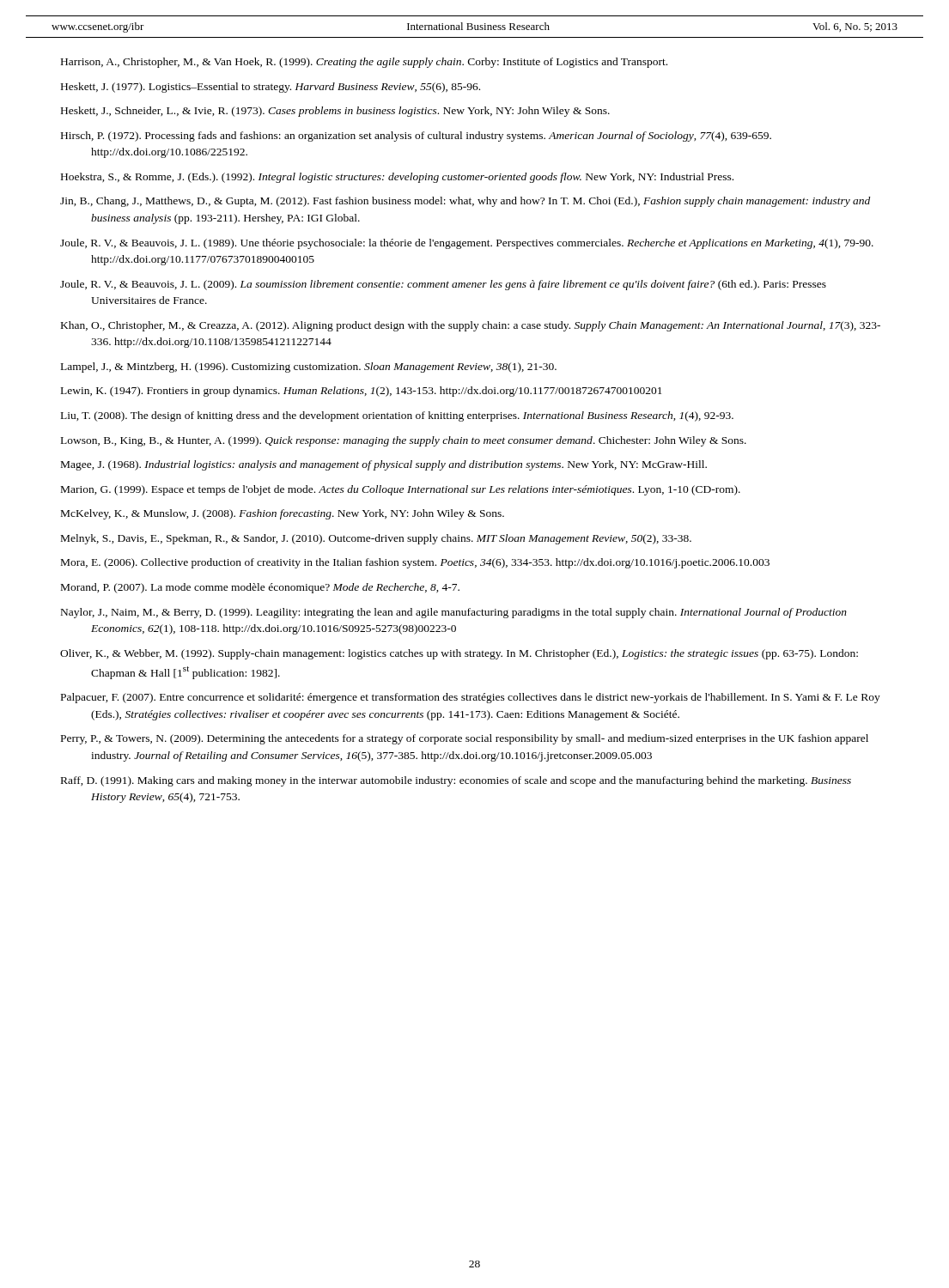Click on the list item that says "Lewin, K. (1947). Frontiers"
The height and width of the screenshot is (1288, 949).
361,391
